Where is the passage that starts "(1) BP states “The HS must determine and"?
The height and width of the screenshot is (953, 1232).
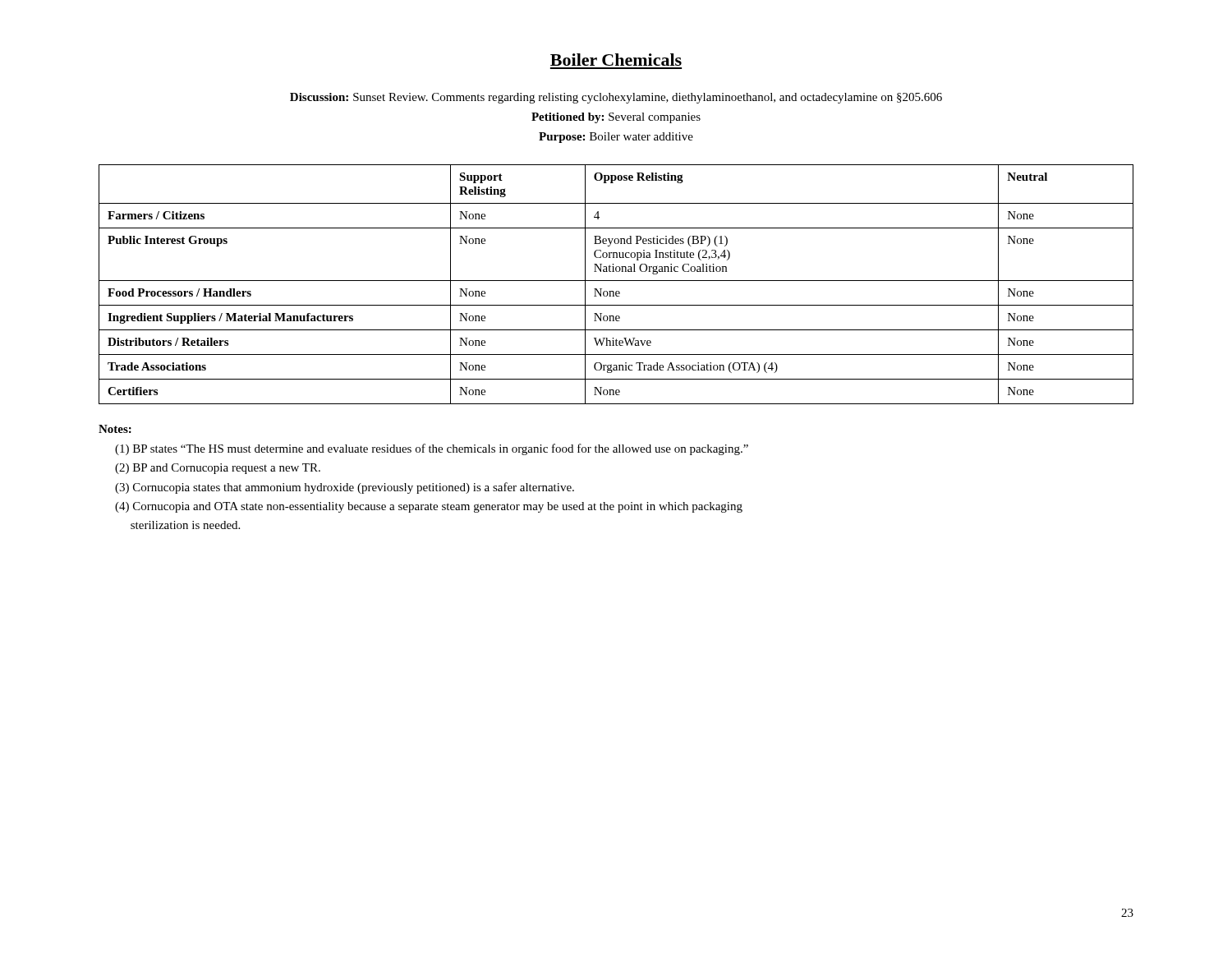[432, 449]
